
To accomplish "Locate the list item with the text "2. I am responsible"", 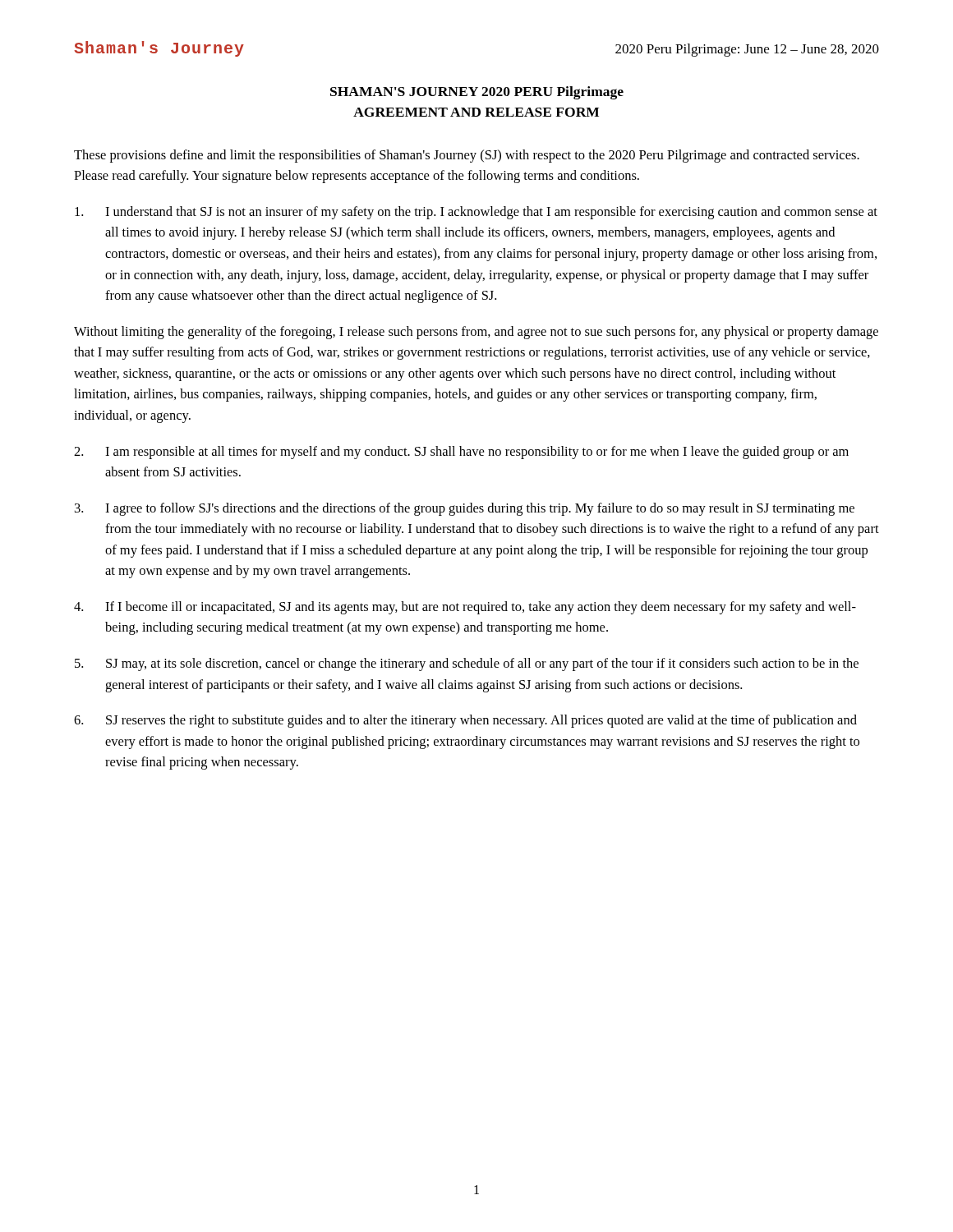I will tap(476, 462).
